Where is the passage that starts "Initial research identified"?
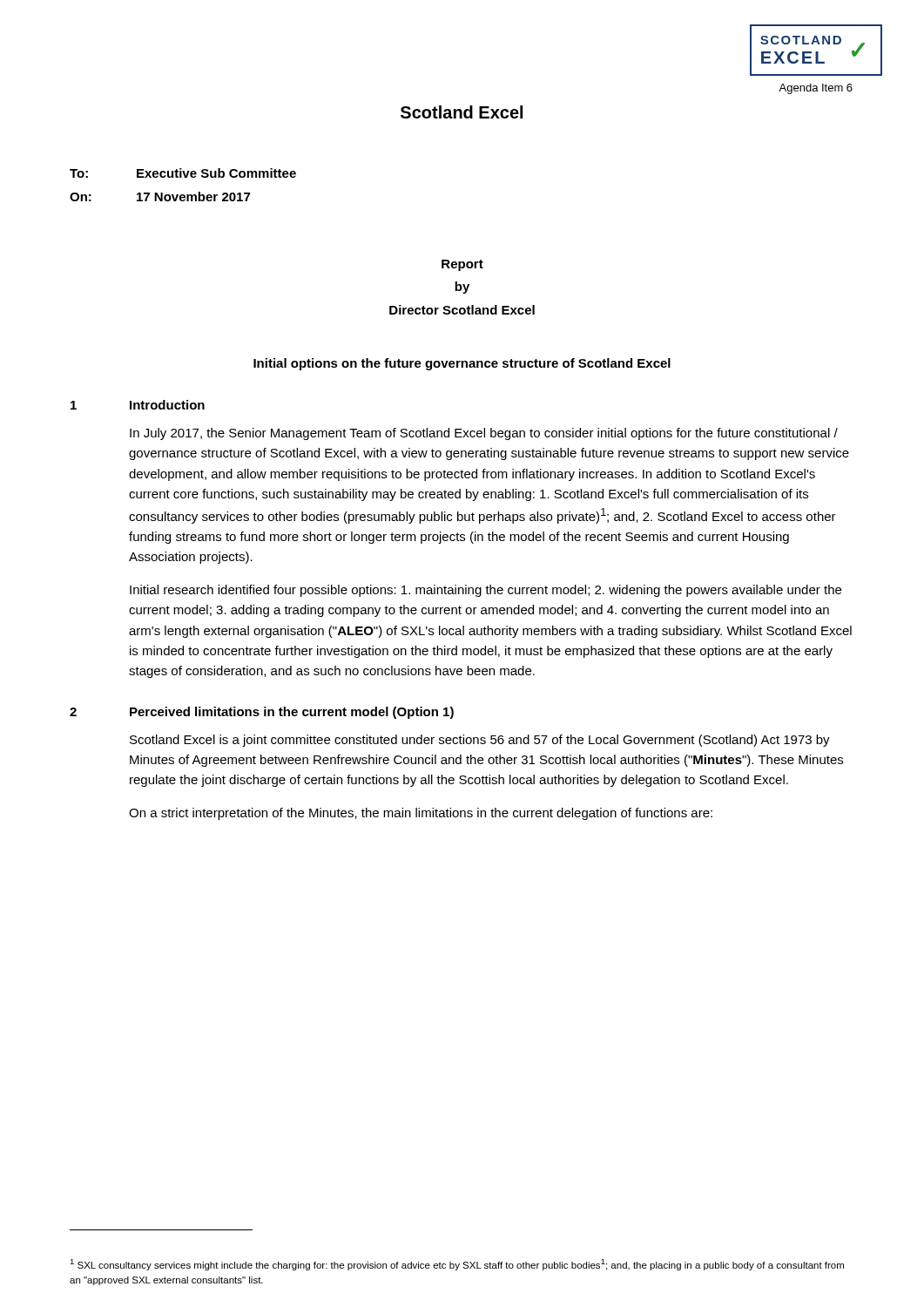This screenshot has width=924, height=1307. coord(491,630)
